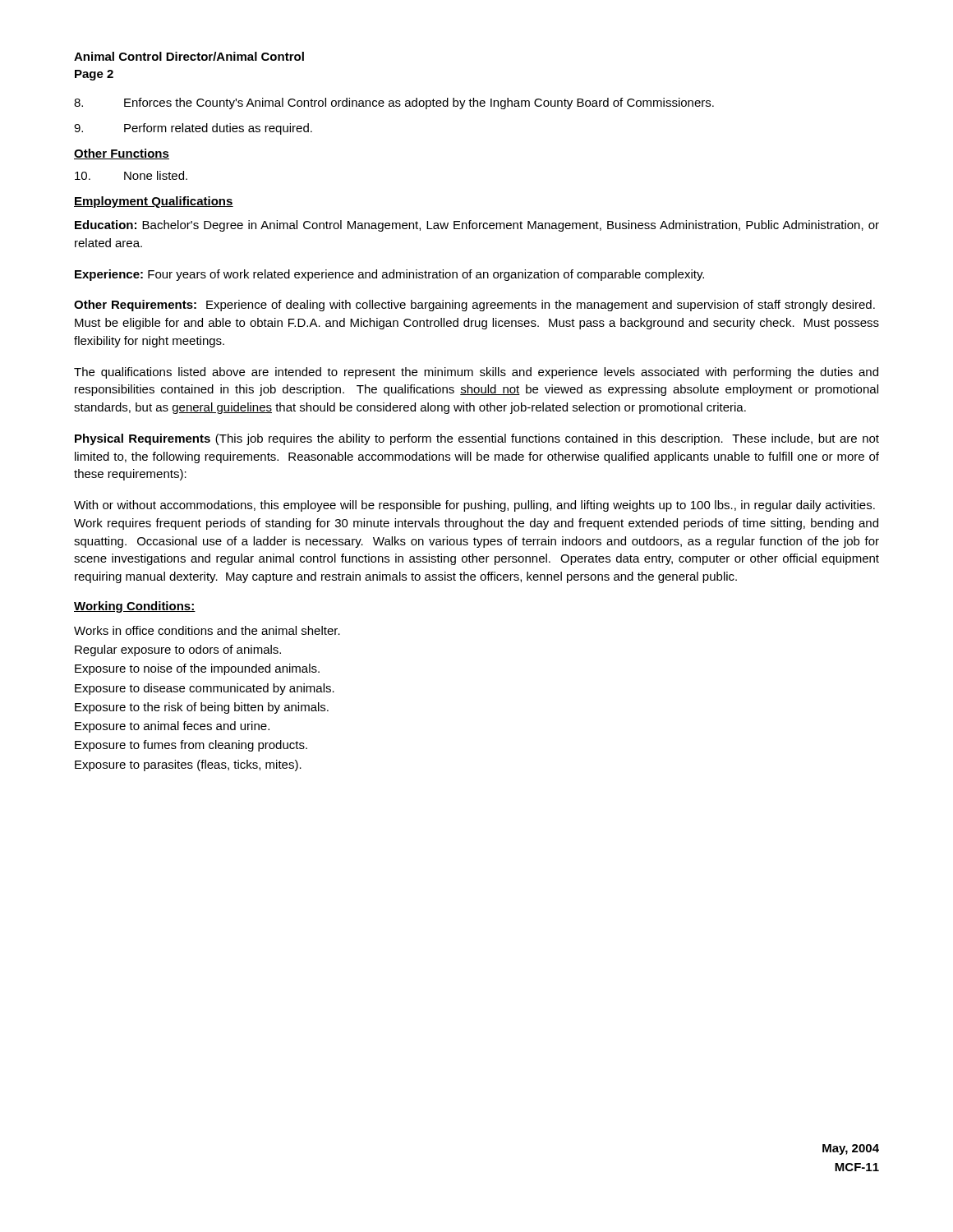This screenshot has height=1232, width=953.
Task: Where is the passage that starts "With or without accommodations, this"?
Action: click(476, 540)
